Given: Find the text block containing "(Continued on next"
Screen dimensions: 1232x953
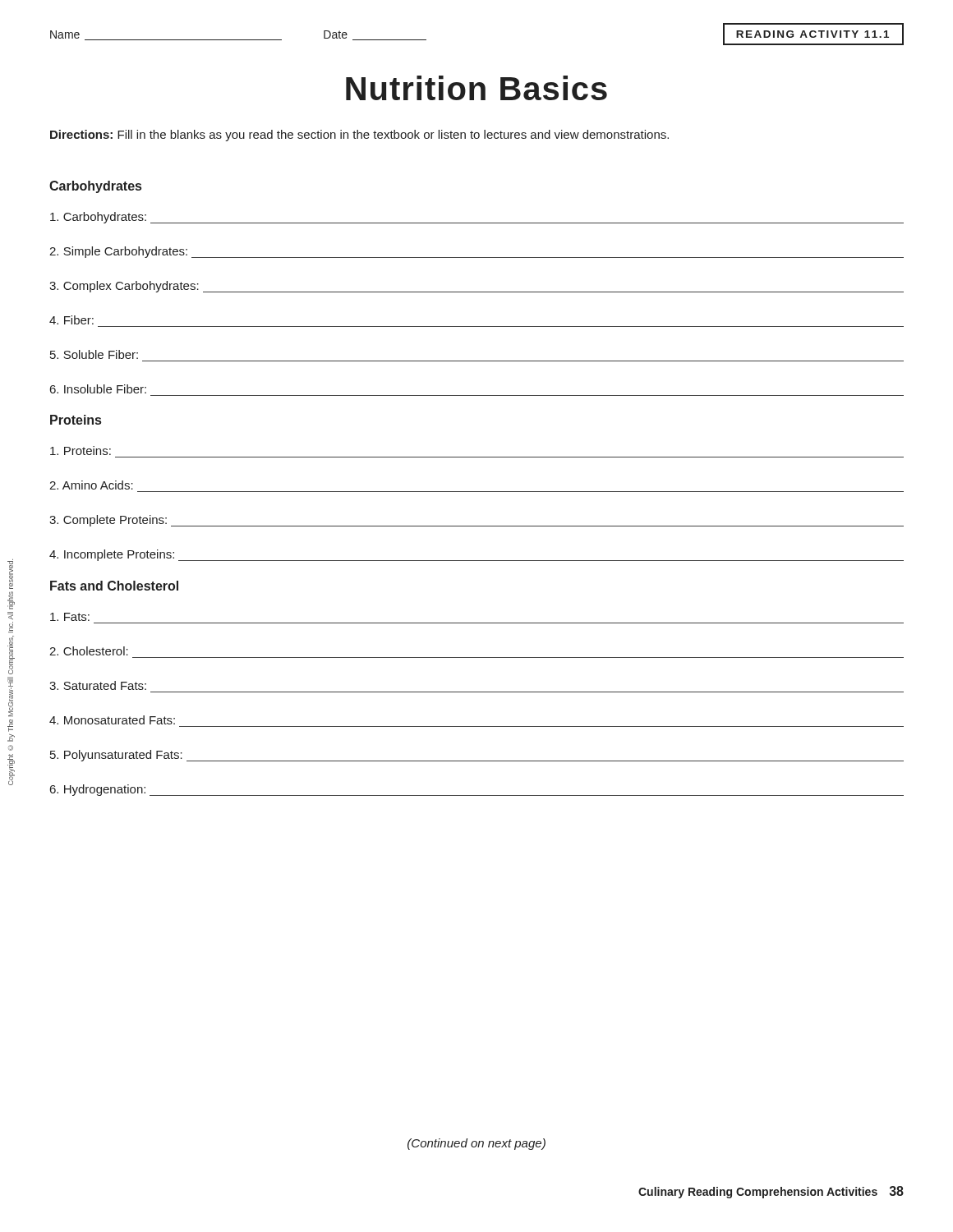Looking at the screenshot, I should 476,1143.
